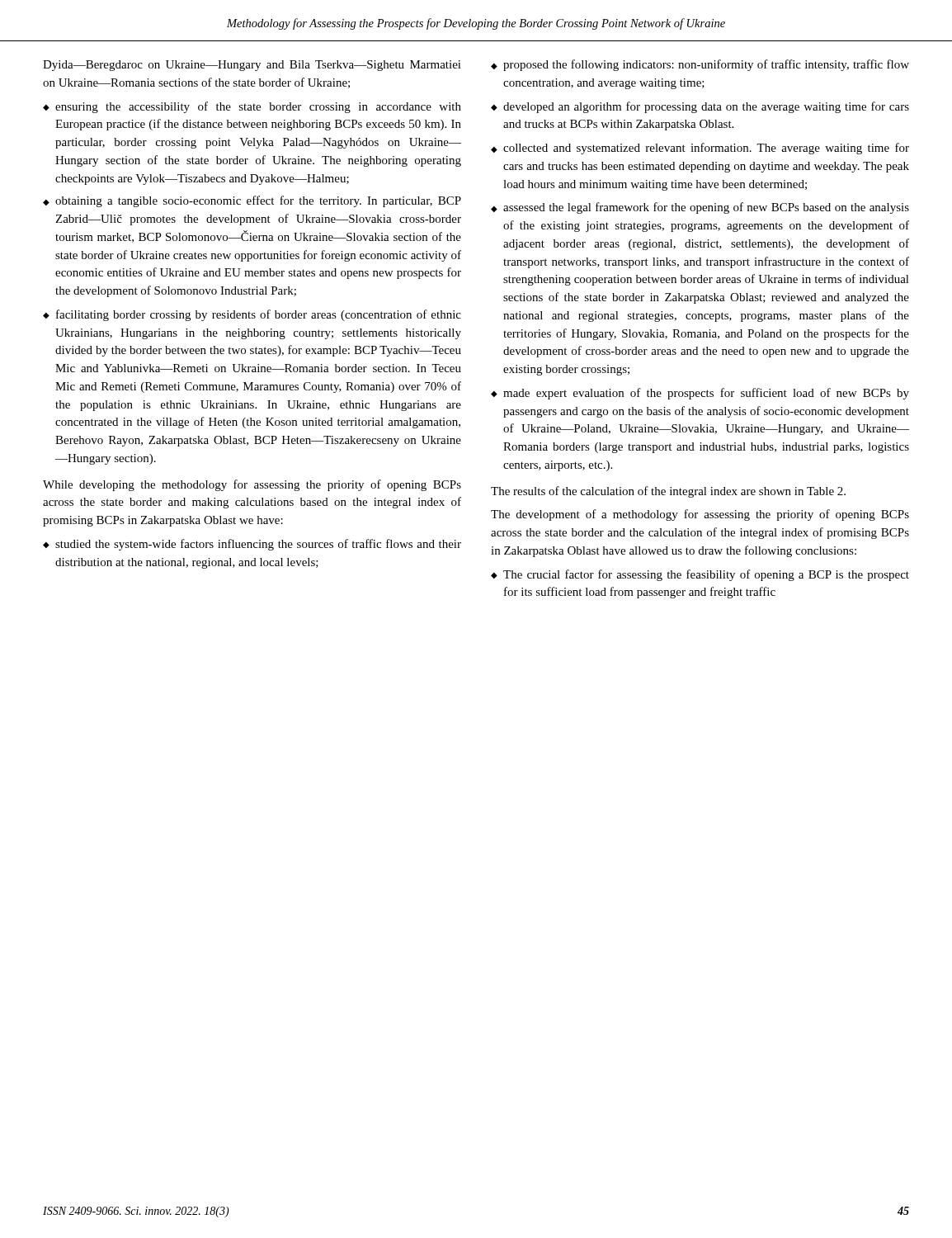Find the text starting "The development of a"

700,533
